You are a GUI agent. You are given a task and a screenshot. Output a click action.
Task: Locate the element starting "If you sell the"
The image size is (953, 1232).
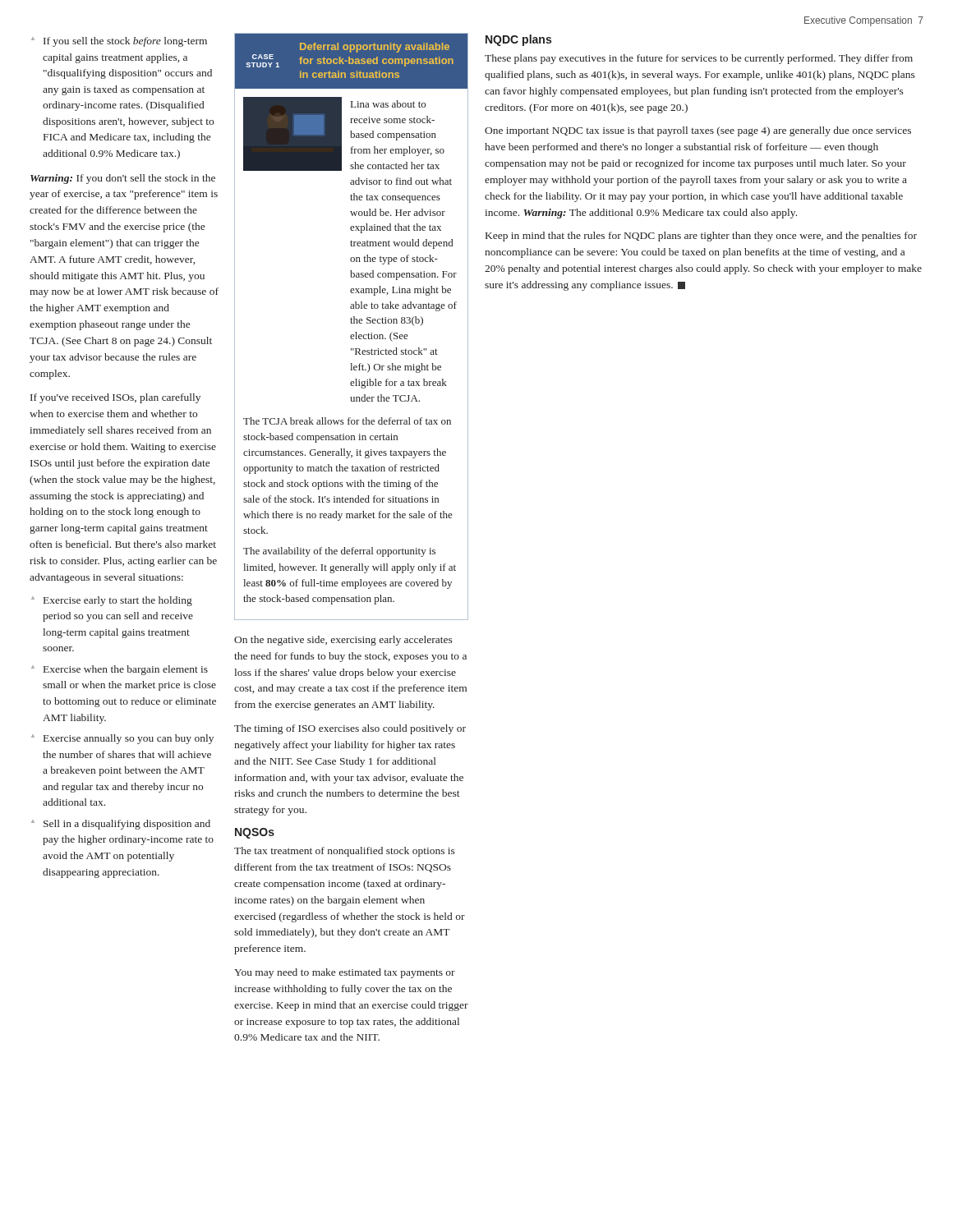coord(129,97)
